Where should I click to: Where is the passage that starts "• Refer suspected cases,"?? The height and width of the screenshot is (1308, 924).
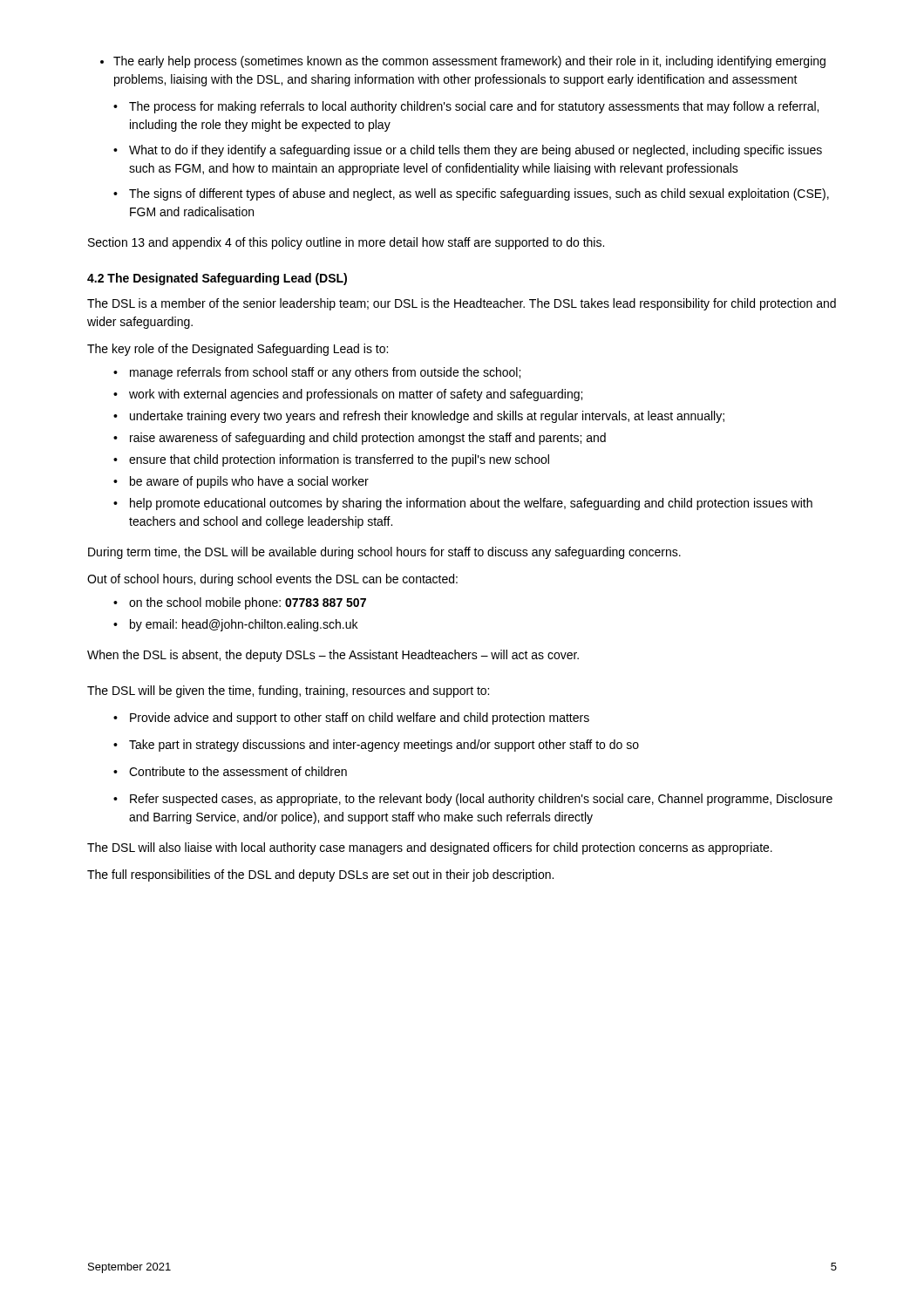click(x=475, y=808)
